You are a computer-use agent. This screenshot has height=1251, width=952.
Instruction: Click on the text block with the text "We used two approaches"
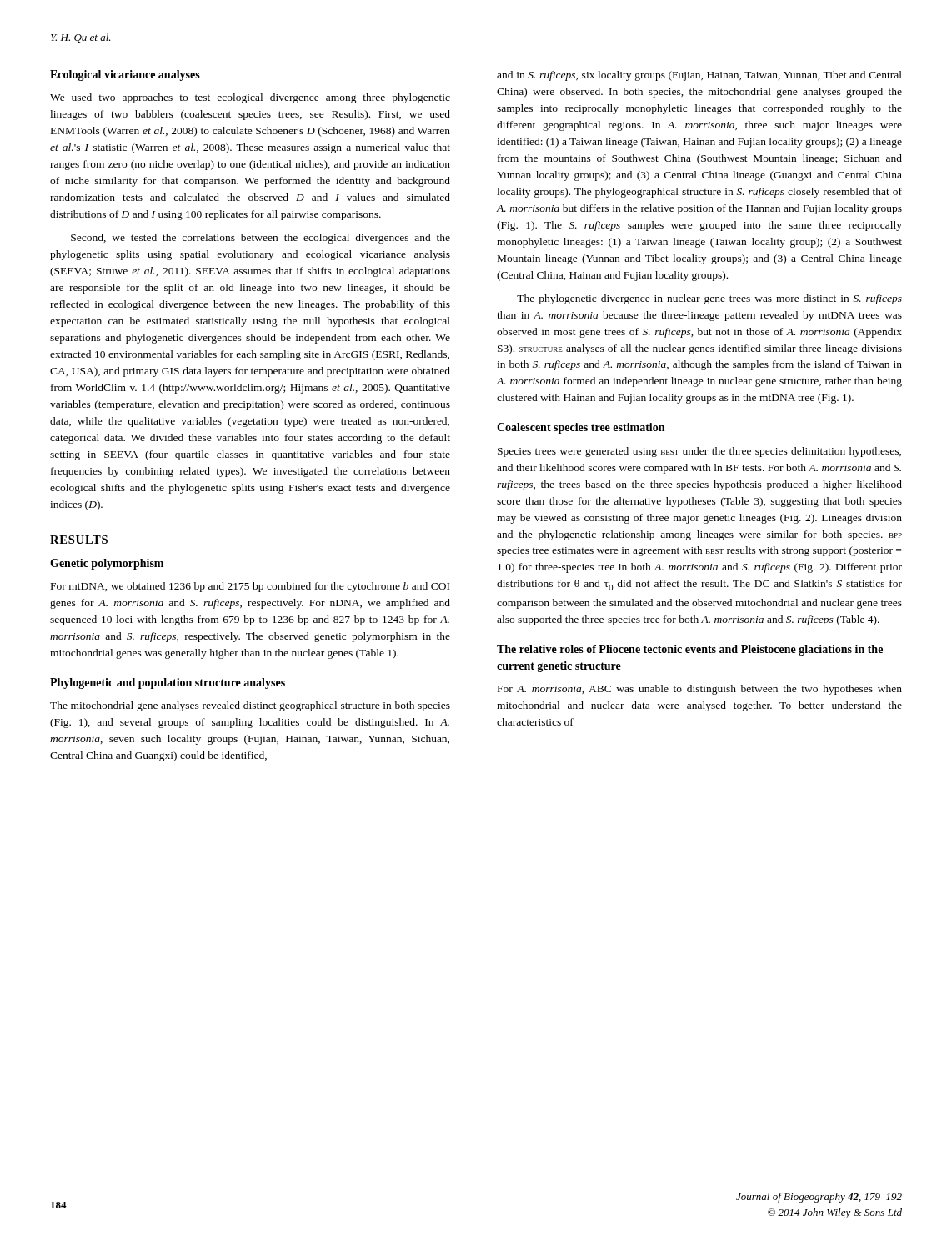pyautogui.click(x=250, y=156)
